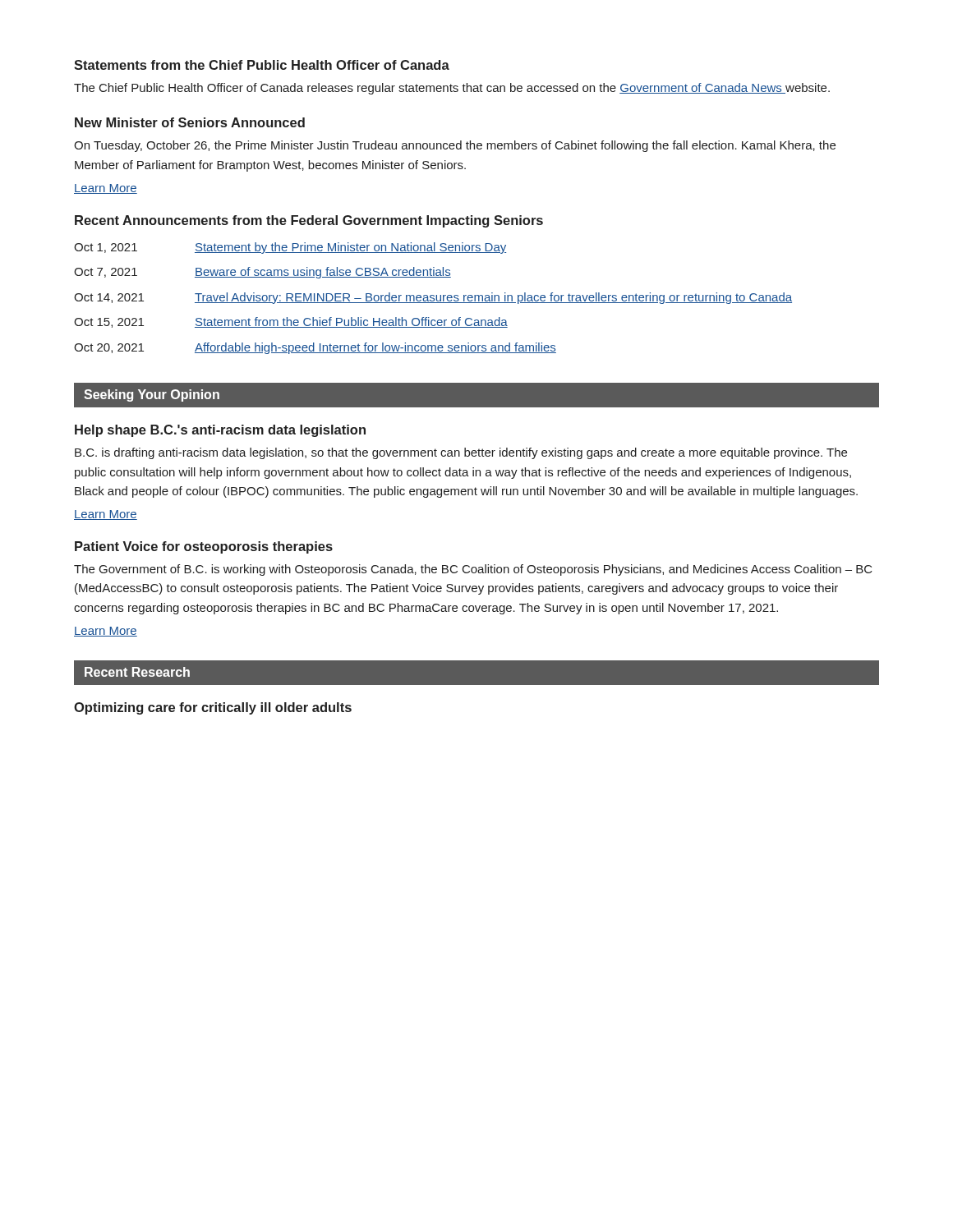Locate the text starting "The Chief Public Health Officer of Canada"
This screenshot has height=1232, width=953.
(452, 87)
